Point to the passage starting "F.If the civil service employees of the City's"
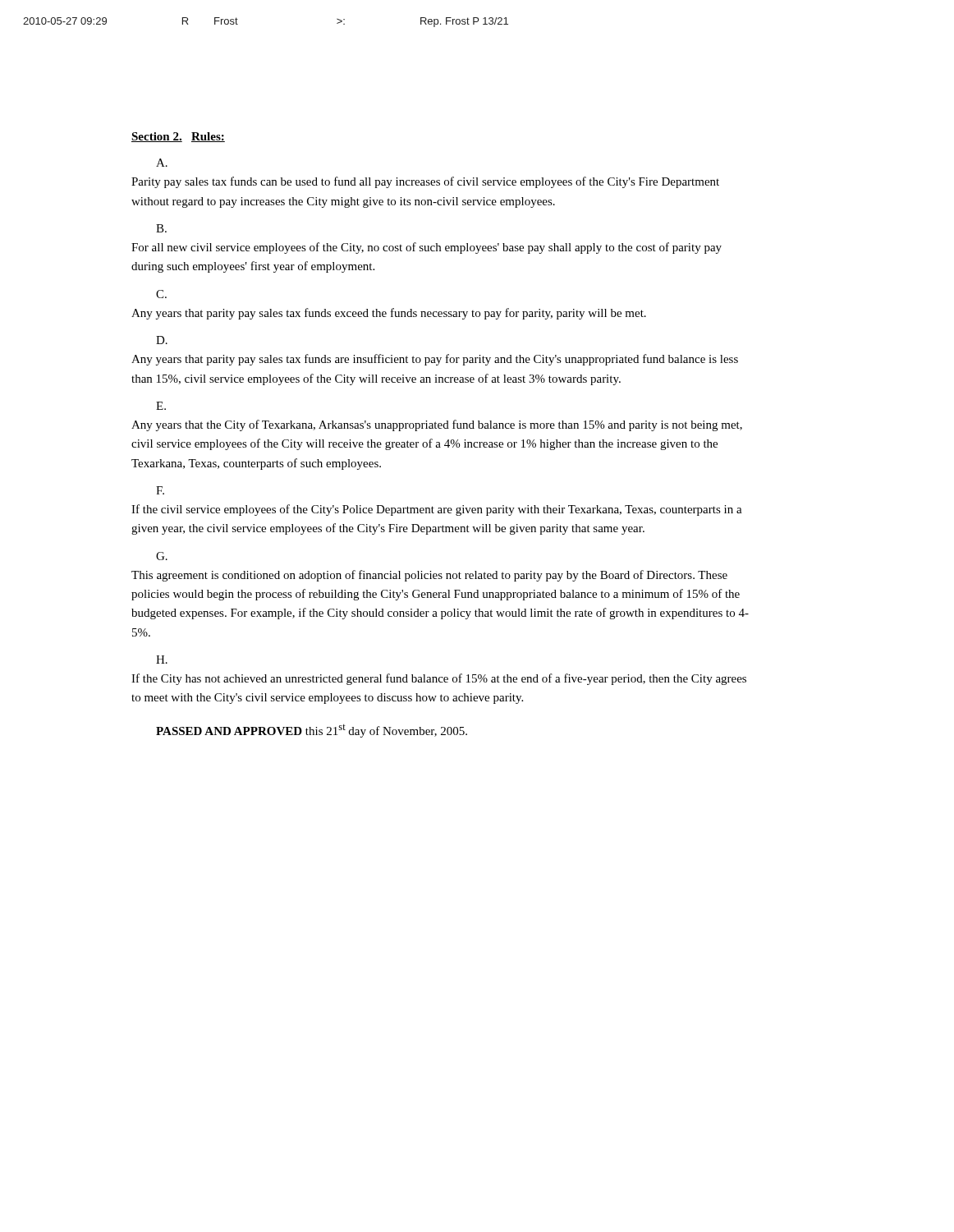This screenshot has height=1232, width=954. pos(441,510)
